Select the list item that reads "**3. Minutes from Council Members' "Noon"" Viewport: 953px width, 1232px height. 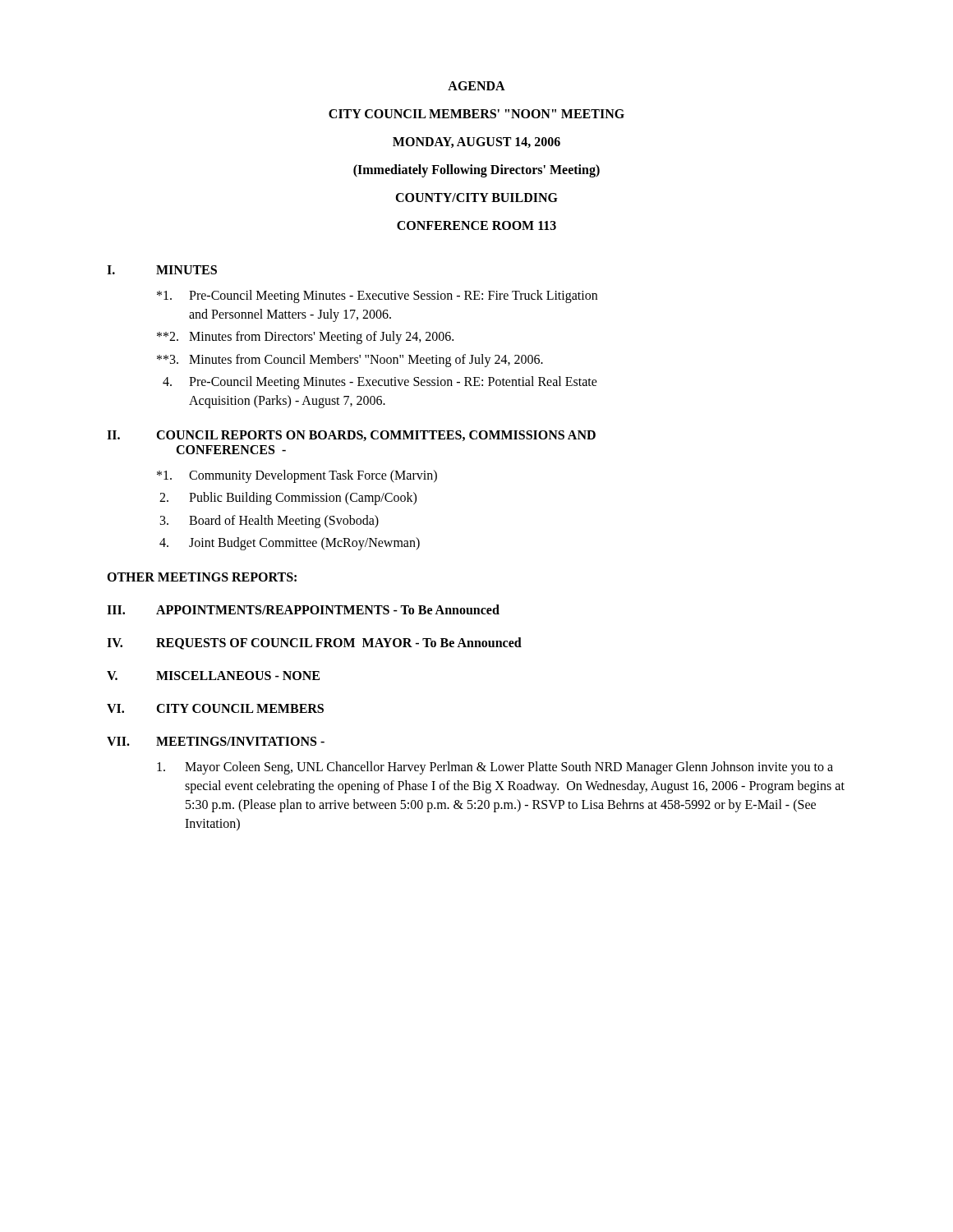(501, 359)
